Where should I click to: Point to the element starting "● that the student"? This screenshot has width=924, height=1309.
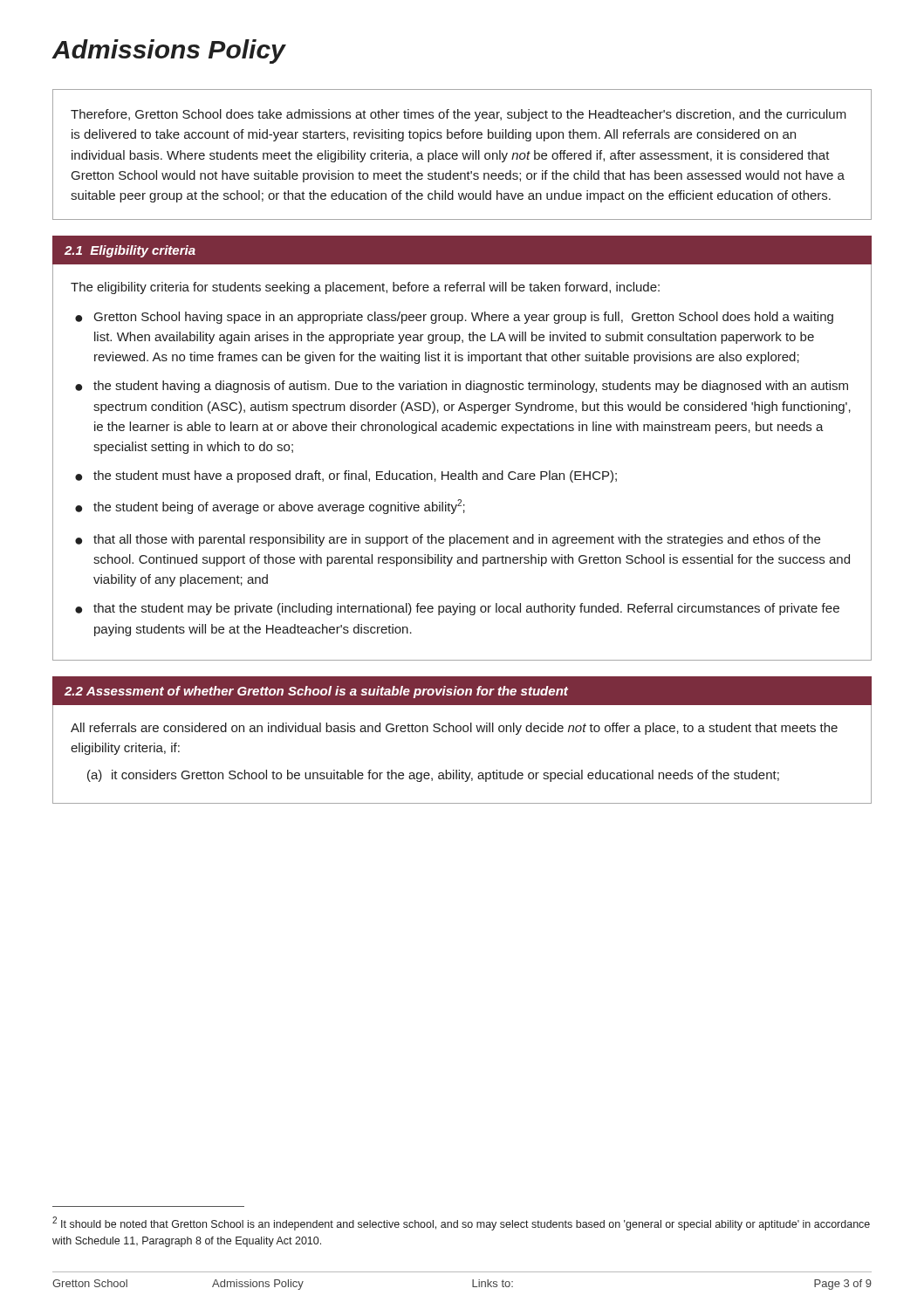tap(462, 618)
